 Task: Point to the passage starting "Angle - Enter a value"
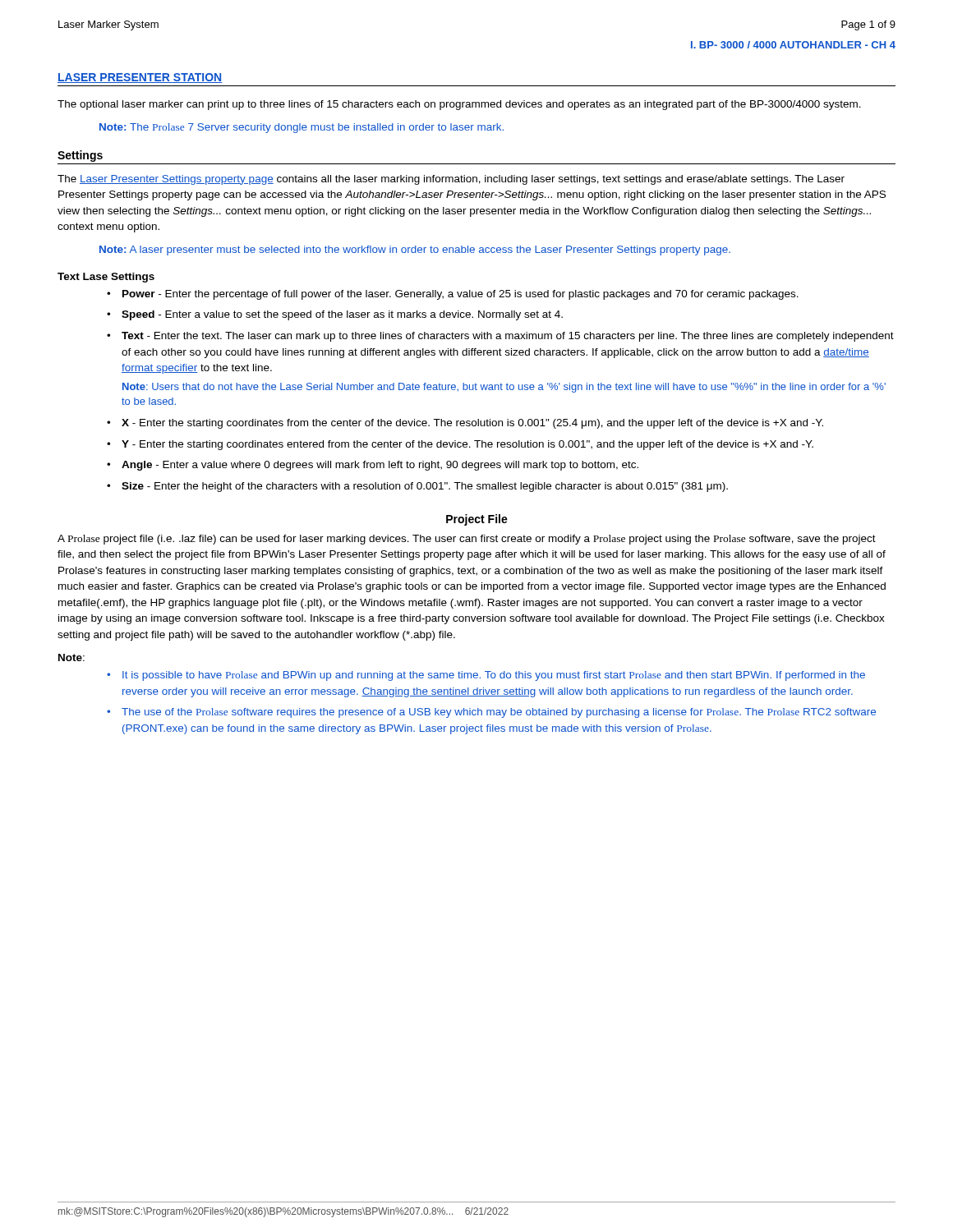pyautogui.click(x=380, y=465)
